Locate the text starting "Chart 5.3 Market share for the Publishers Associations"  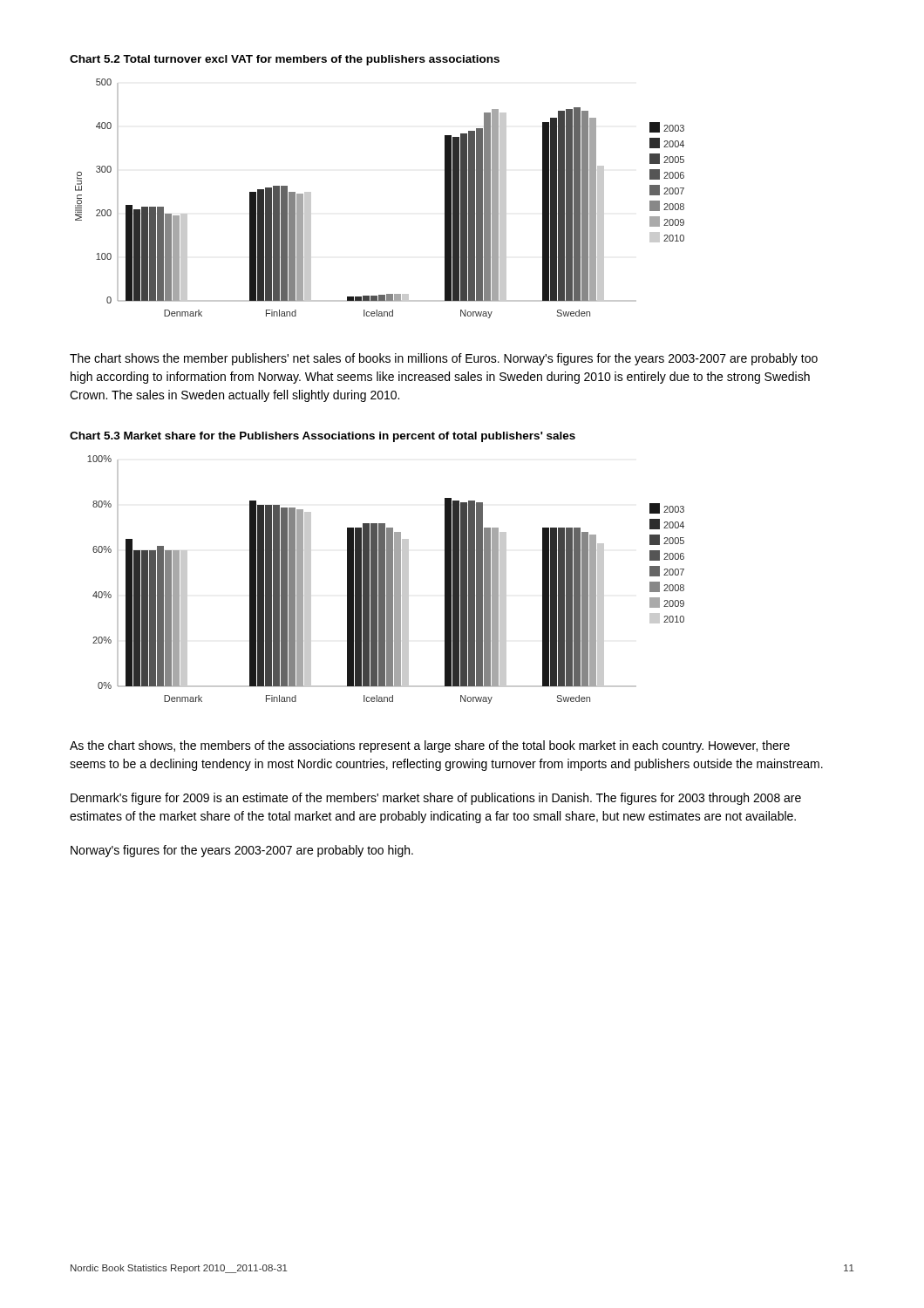pyautogui.click(x=323, y=436)
